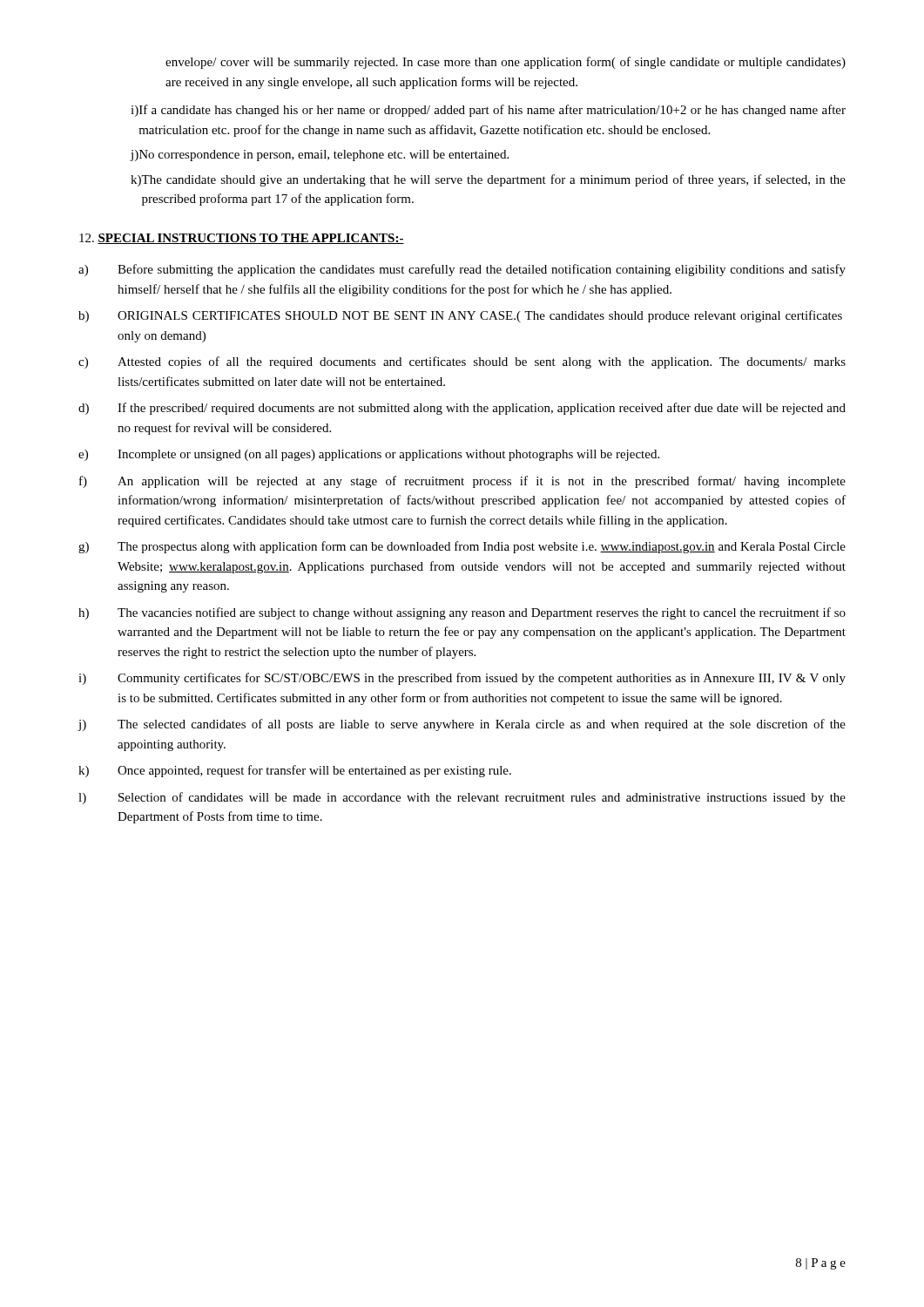
Task: Locate the list item that says "e) Incomplete or unsigned (on"
Action: pyautogui.click(x=462, y=454)
